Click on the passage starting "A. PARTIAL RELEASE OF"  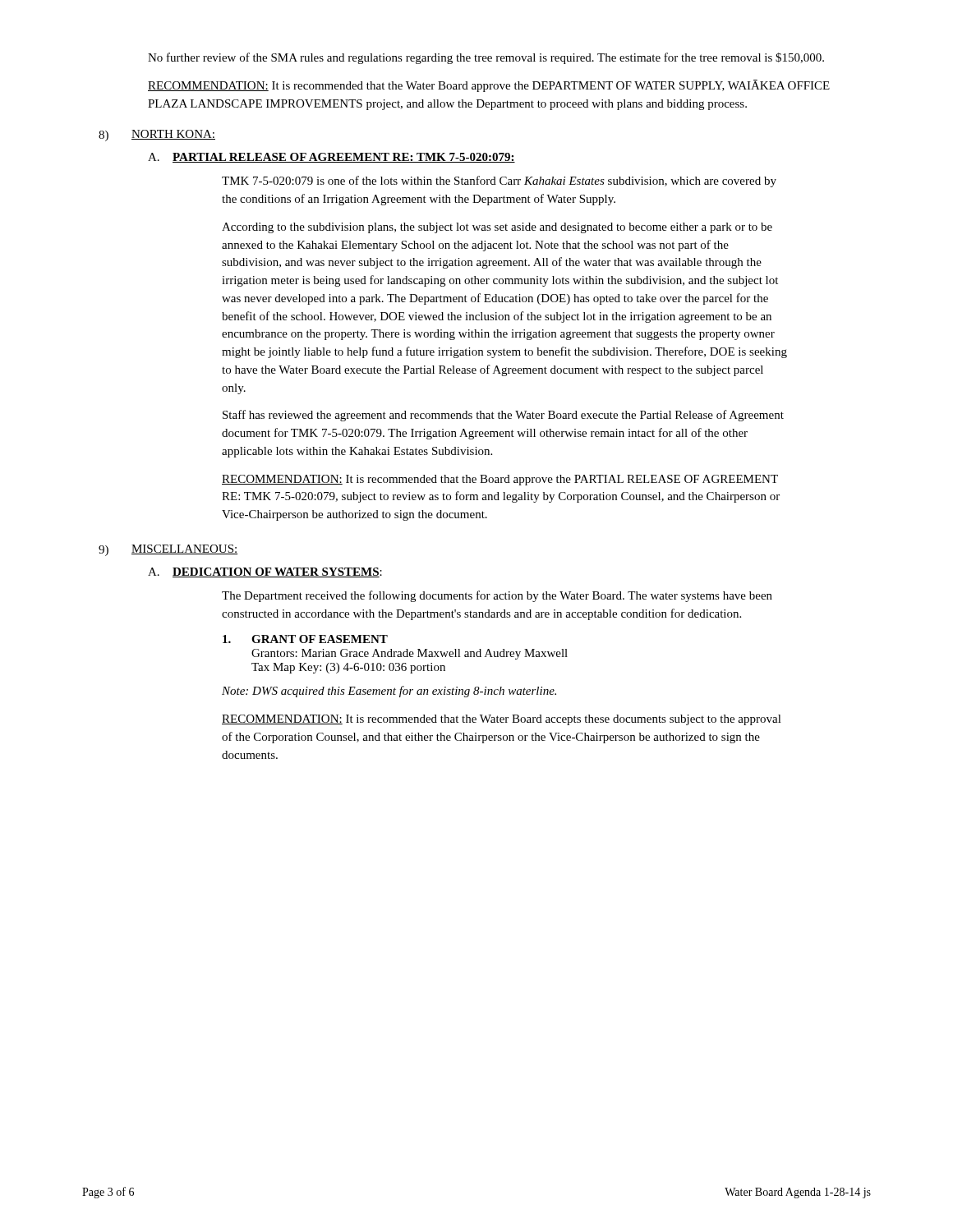tap(493, 158)
